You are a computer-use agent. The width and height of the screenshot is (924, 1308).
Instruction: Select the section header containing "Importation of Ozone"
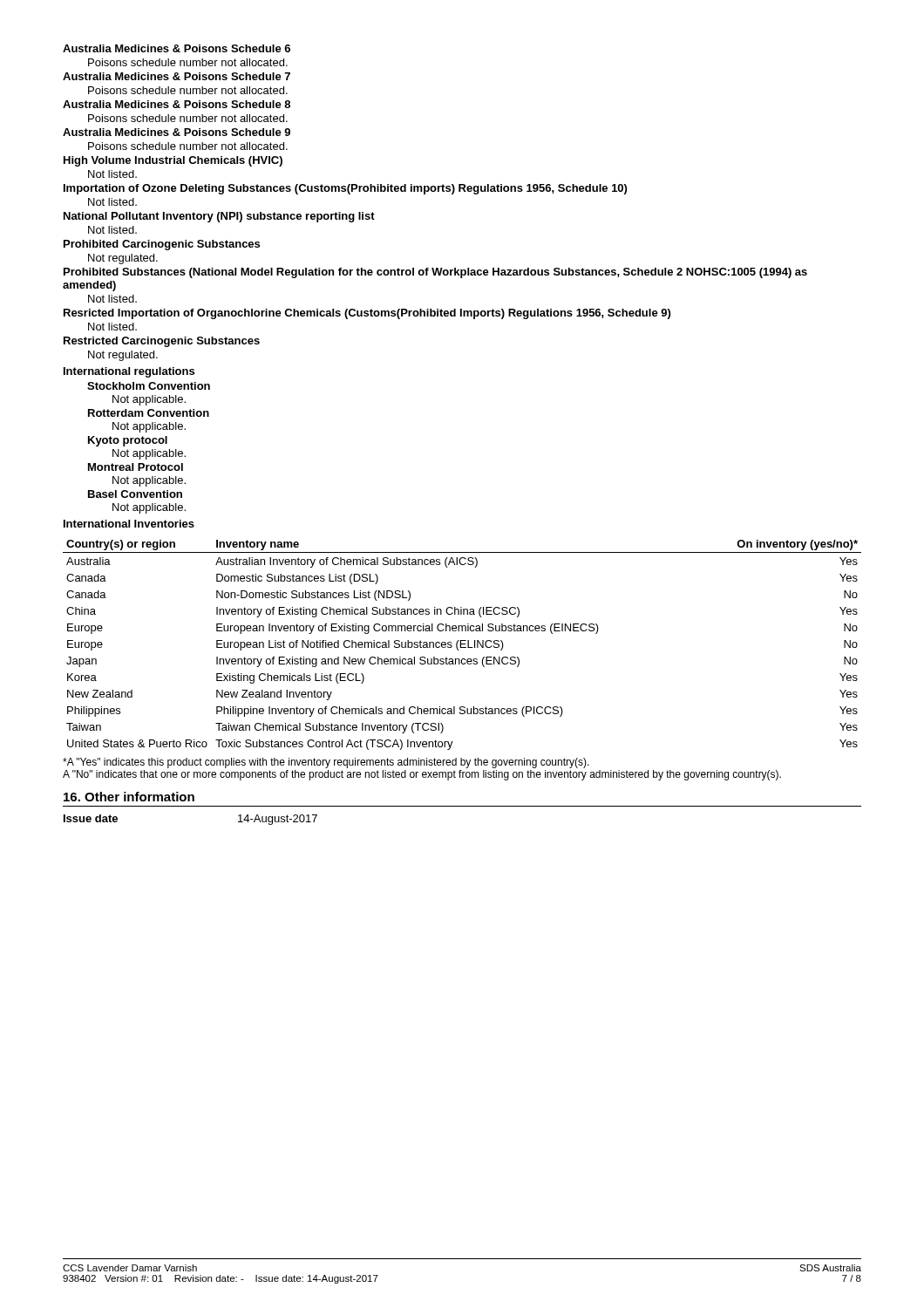pos(345,188)
